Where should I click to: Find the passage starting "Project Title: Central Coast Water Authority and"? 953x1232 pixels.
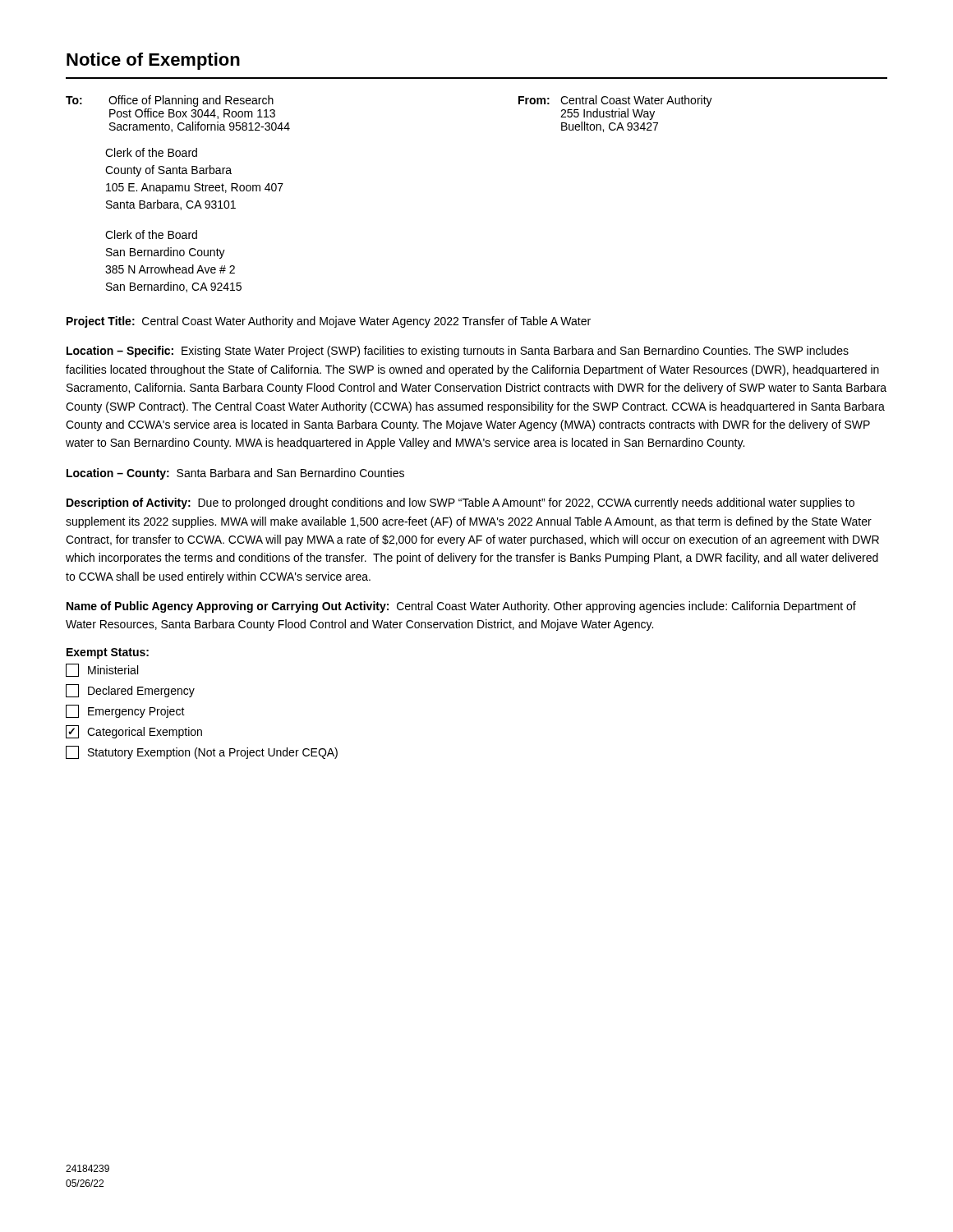point(328,321)
